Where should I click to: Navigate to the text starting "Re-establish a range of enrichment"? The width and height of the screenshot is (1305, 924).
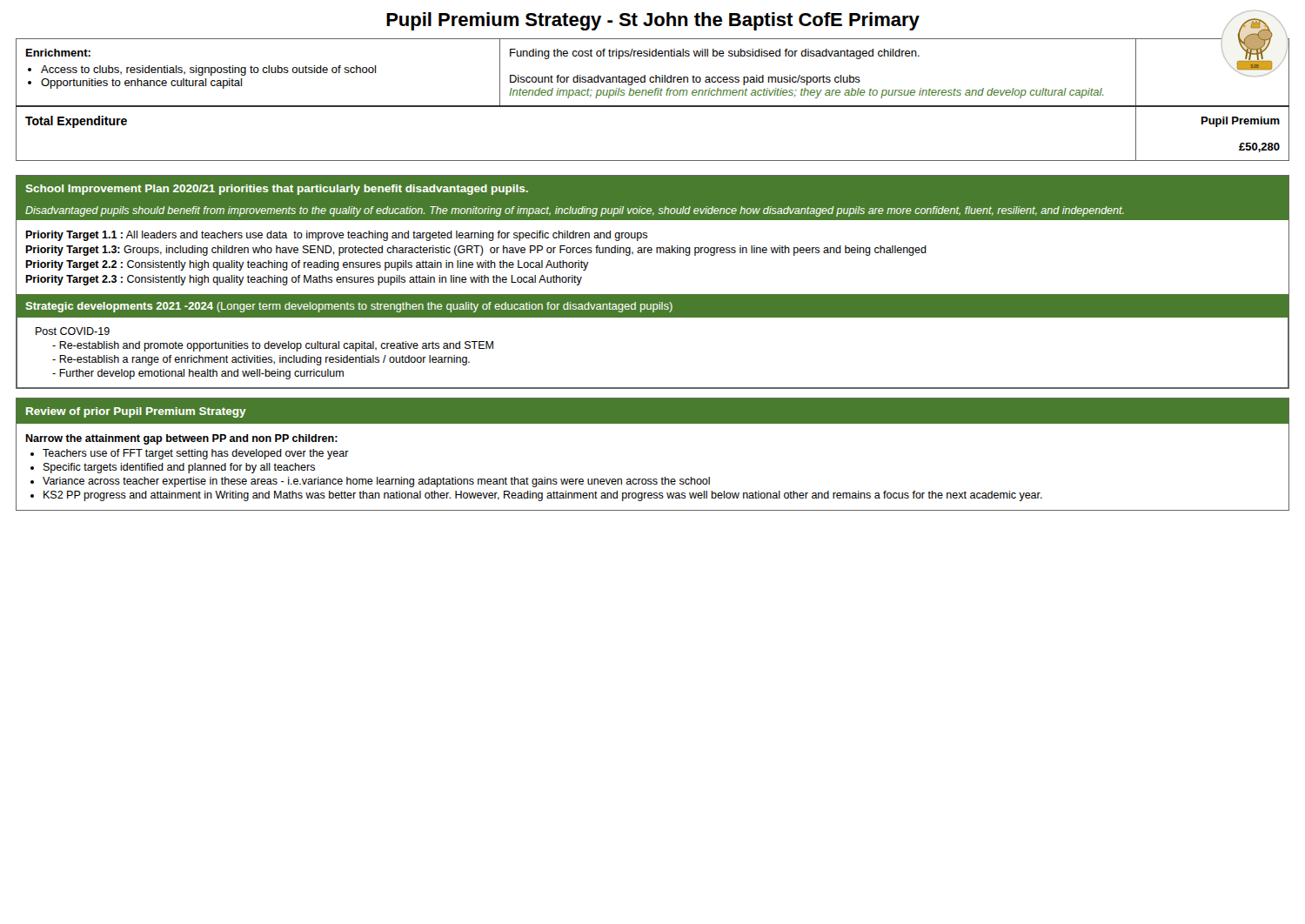point(265,359)
